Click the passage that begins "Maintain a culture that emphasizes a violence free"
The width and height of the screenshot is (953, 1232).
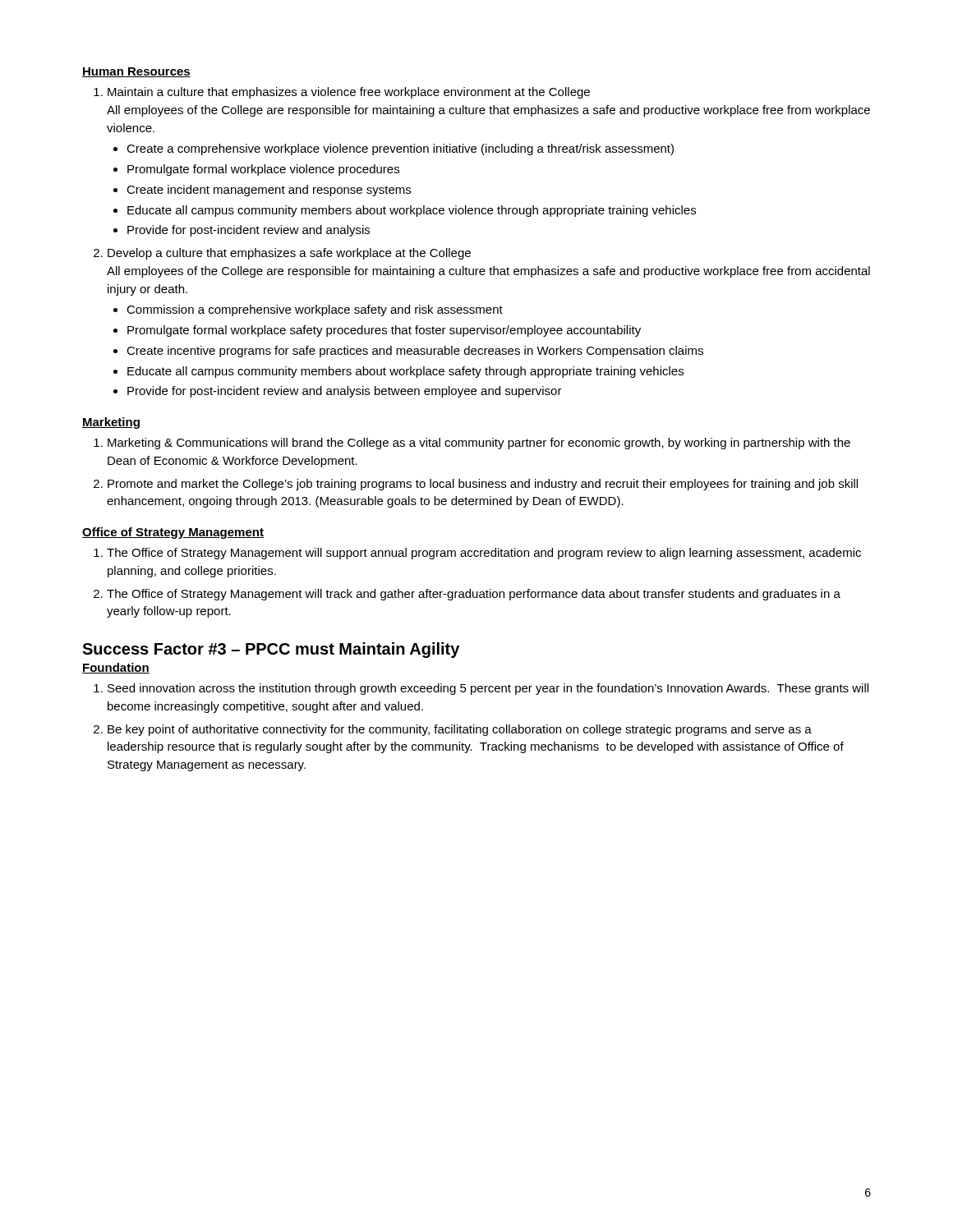point(489,162)
